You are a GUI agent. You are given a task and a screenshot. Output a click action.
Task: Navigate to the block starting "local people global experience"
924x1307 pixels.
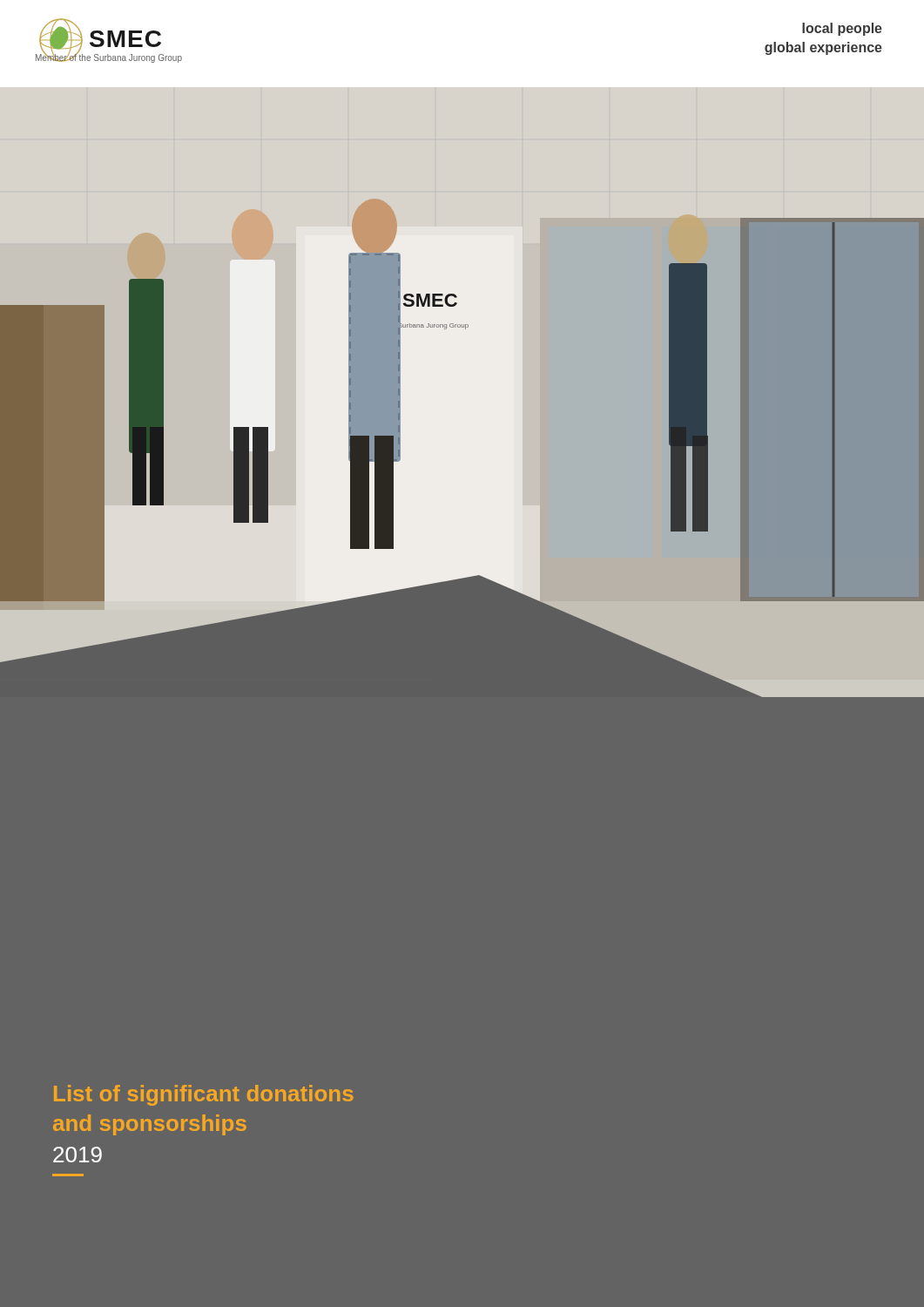pyautogui.click(x=823, y=39)
